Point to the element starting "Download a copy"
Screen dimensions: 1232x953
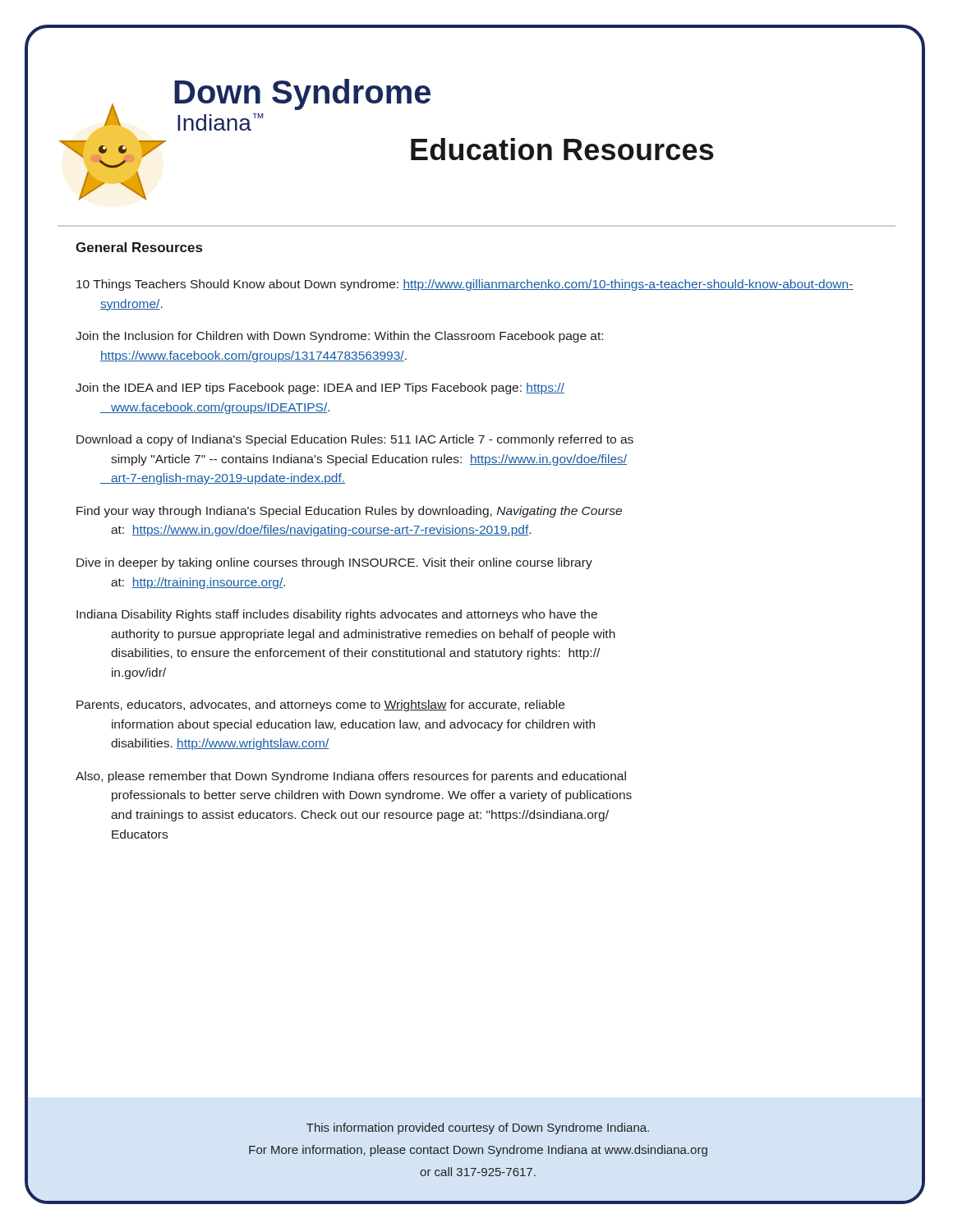pyautogui.click(x=355, y=459)
